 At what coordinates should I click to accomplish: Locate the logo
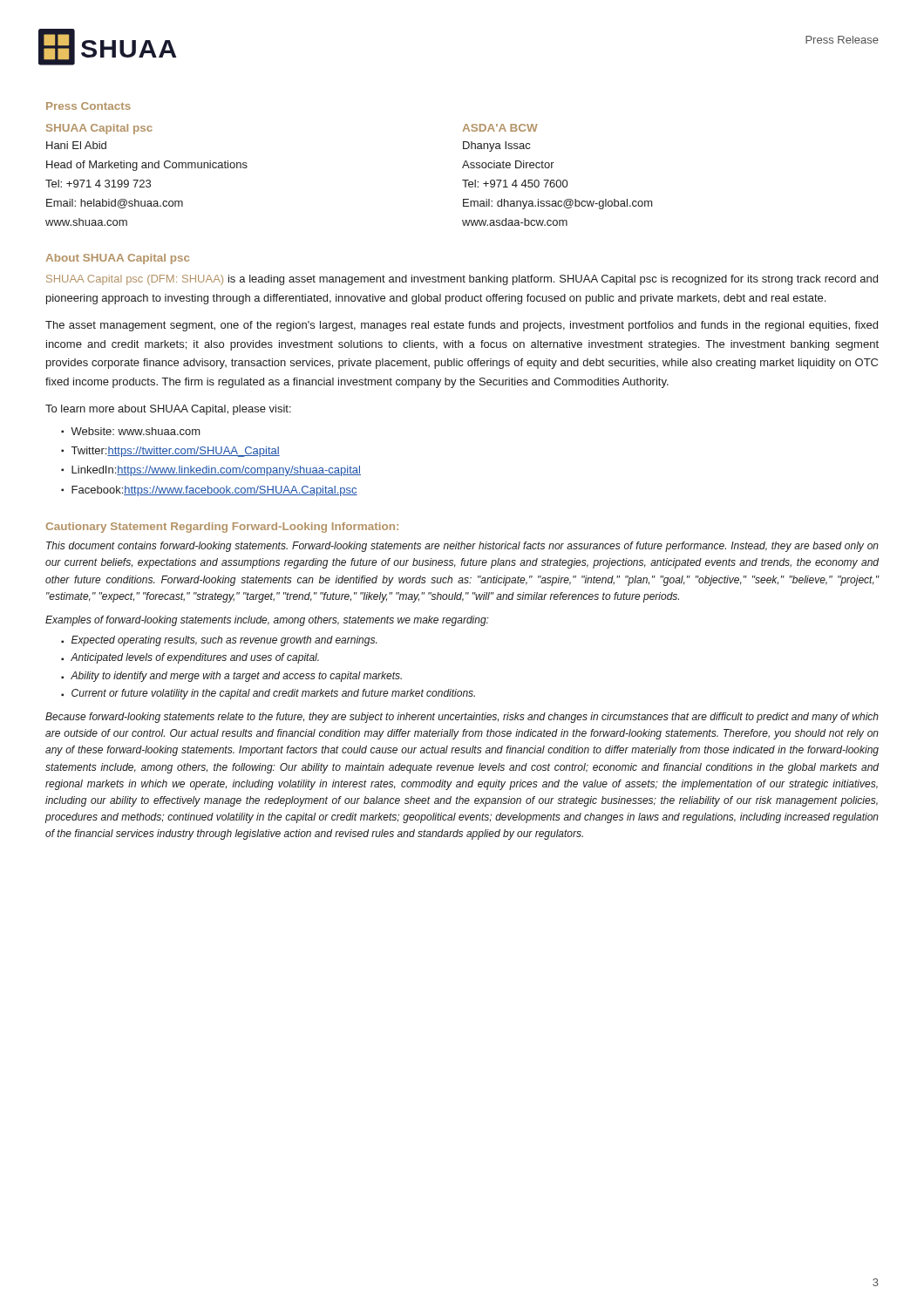[x=108, y=50]
